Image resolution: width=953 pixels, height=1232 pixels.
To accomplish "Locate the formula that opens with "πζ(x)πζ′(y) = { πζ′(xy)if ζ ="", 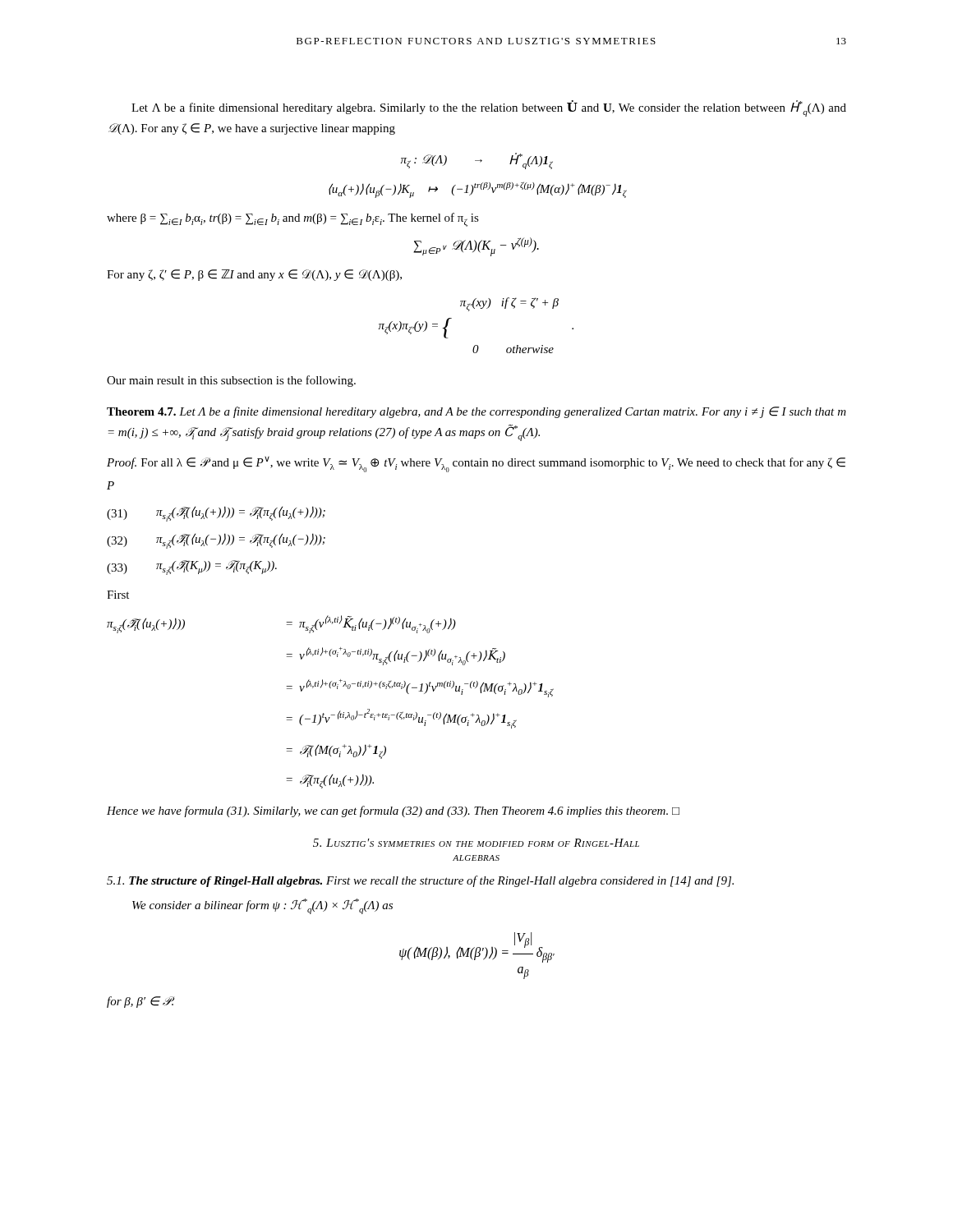I will pyautogui.click(x=509, y=304).
